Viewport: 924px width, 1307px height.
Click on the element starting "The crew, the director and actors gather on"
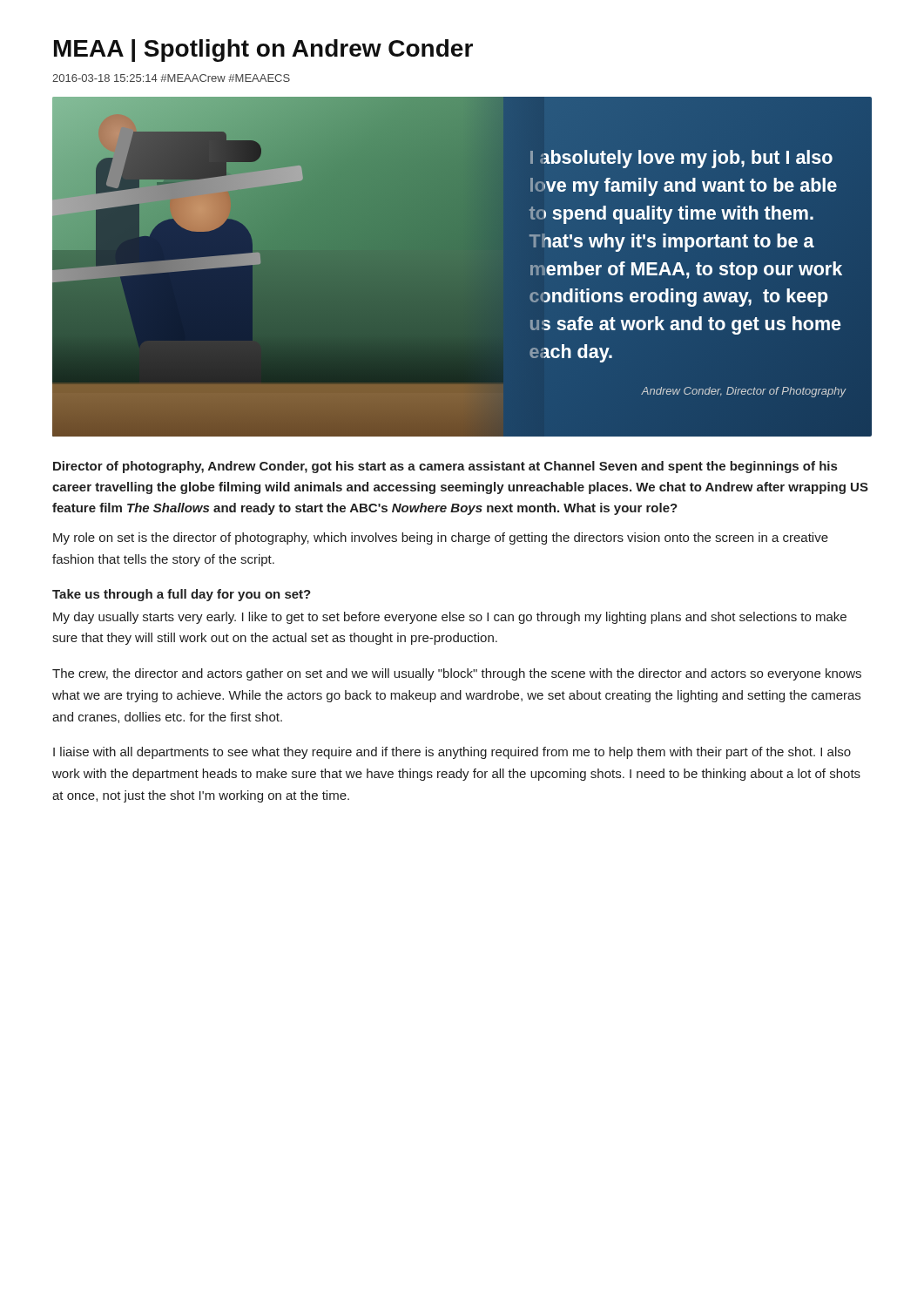click(457, 695)
